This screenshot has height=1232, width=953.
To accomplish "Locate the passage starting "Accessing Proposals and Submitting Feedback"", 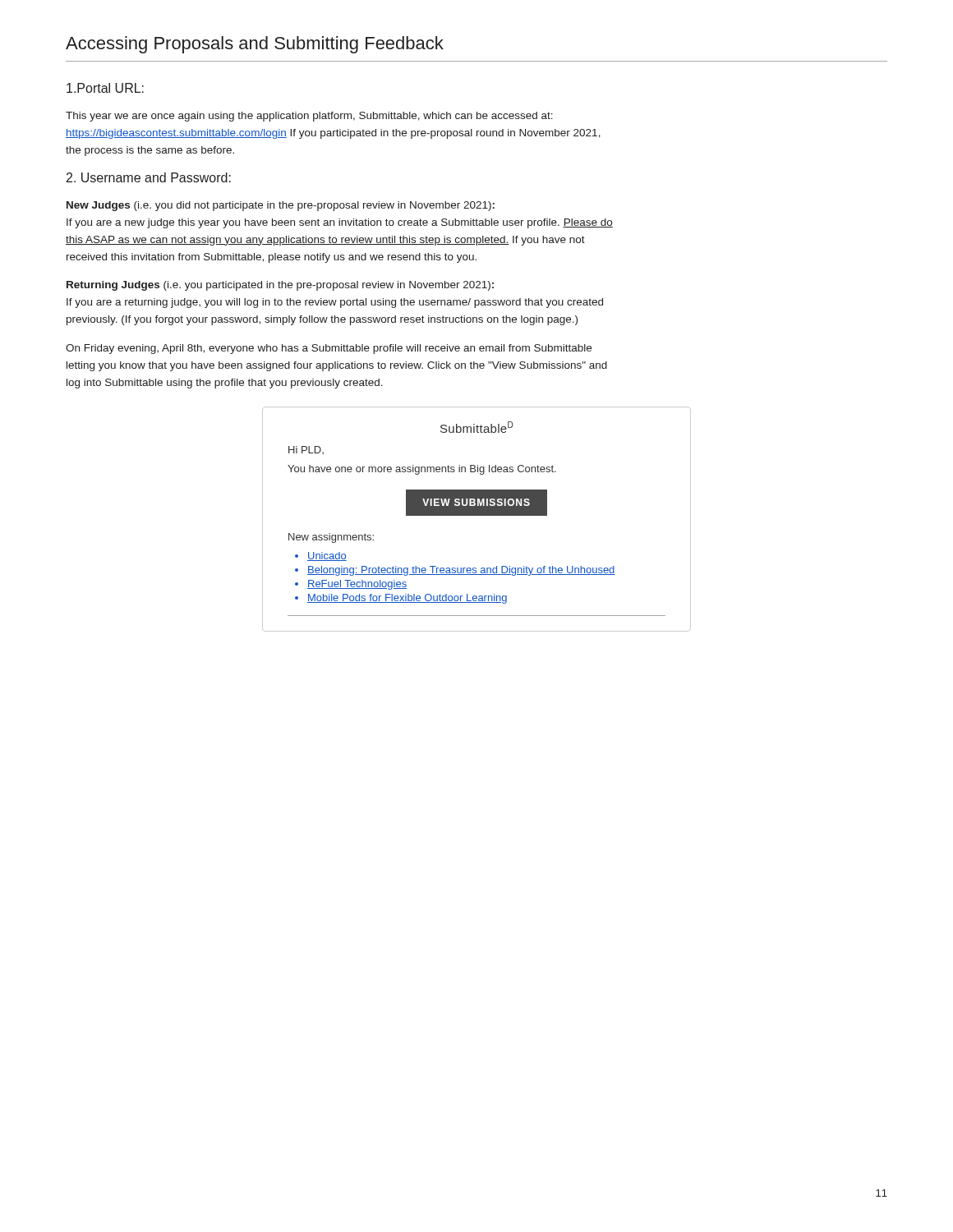I will click(255, 45).
